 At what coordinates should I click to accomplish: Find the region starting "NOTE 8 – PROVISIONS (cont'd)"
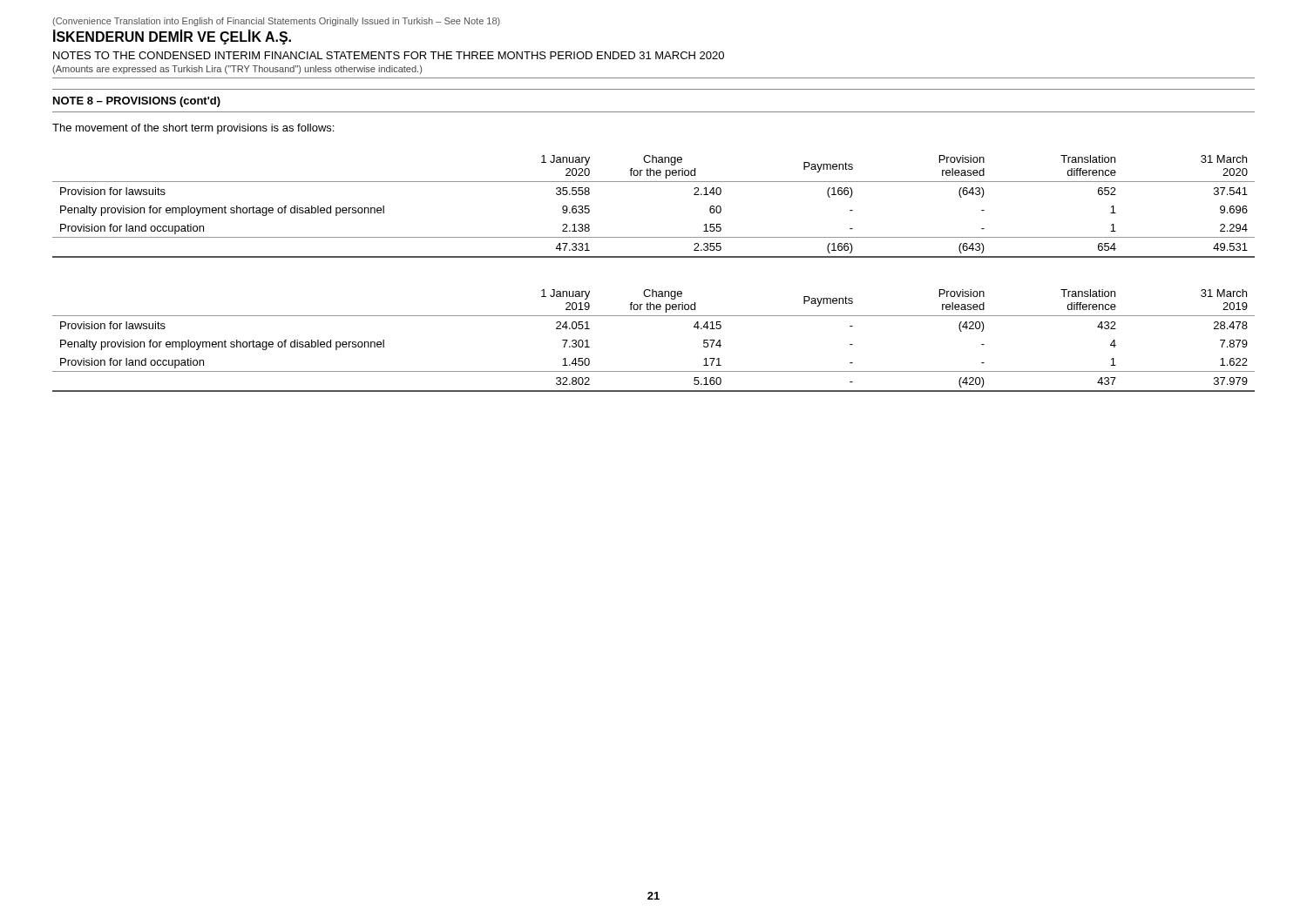pyautogui.click(x=136, y=101)
